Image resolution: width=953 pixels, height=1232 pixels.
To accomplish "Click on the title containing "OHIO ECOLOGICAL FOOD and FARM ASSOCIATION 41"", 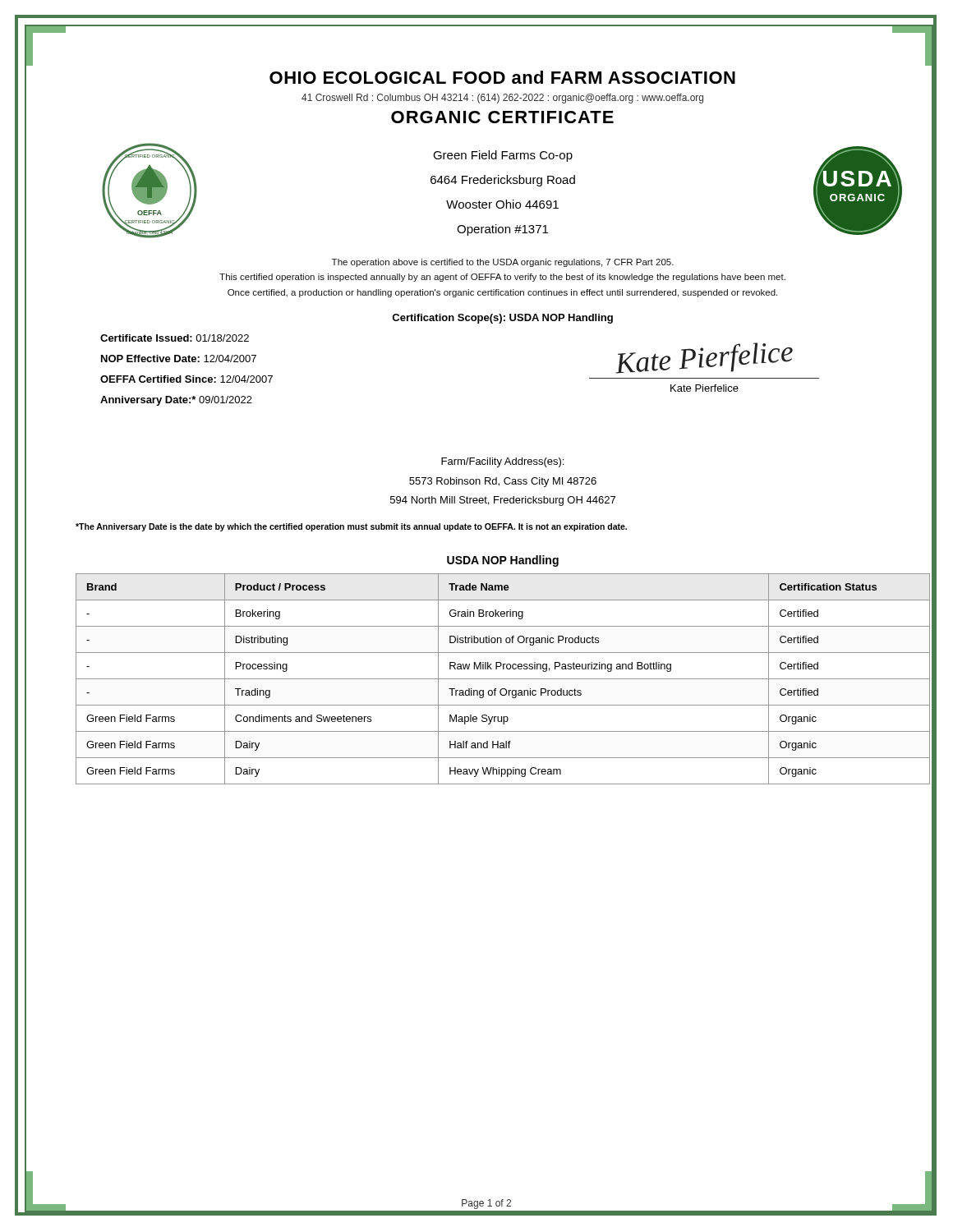I will coord(502,98).
